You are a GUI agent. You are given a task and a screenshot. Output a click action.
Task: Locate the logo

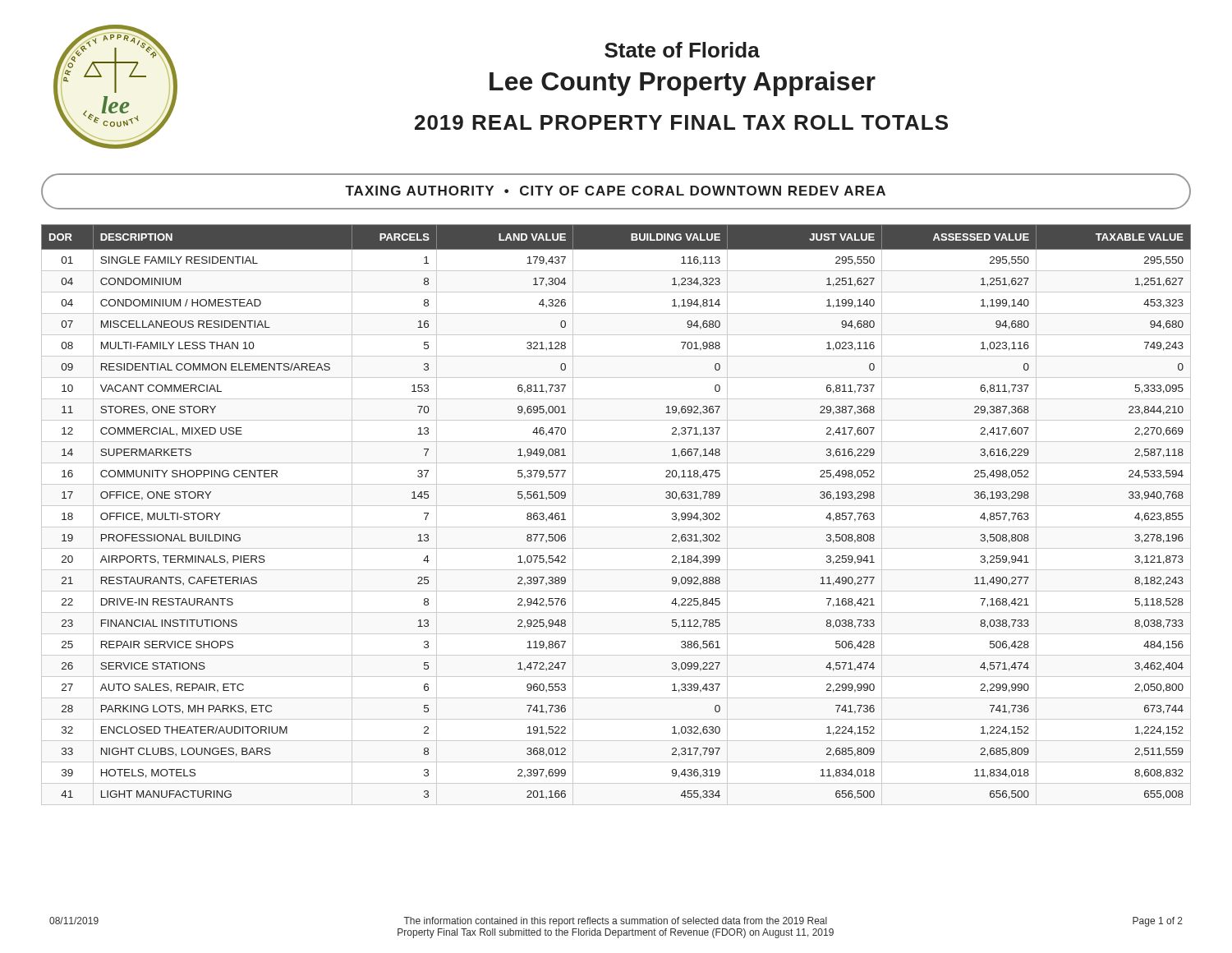click(115, 87)
